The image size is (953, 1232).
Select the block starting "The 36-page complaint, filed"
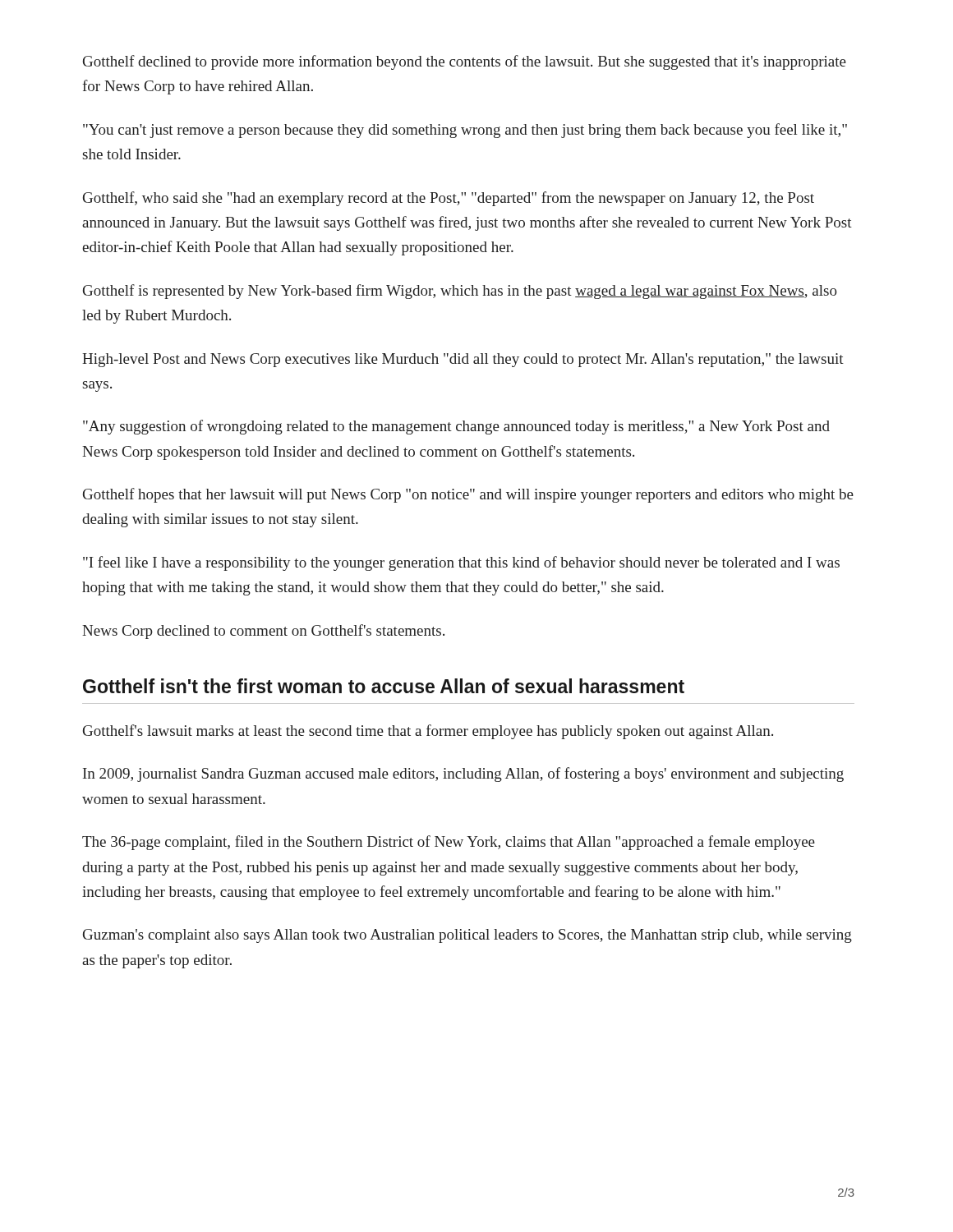(449, 867)
